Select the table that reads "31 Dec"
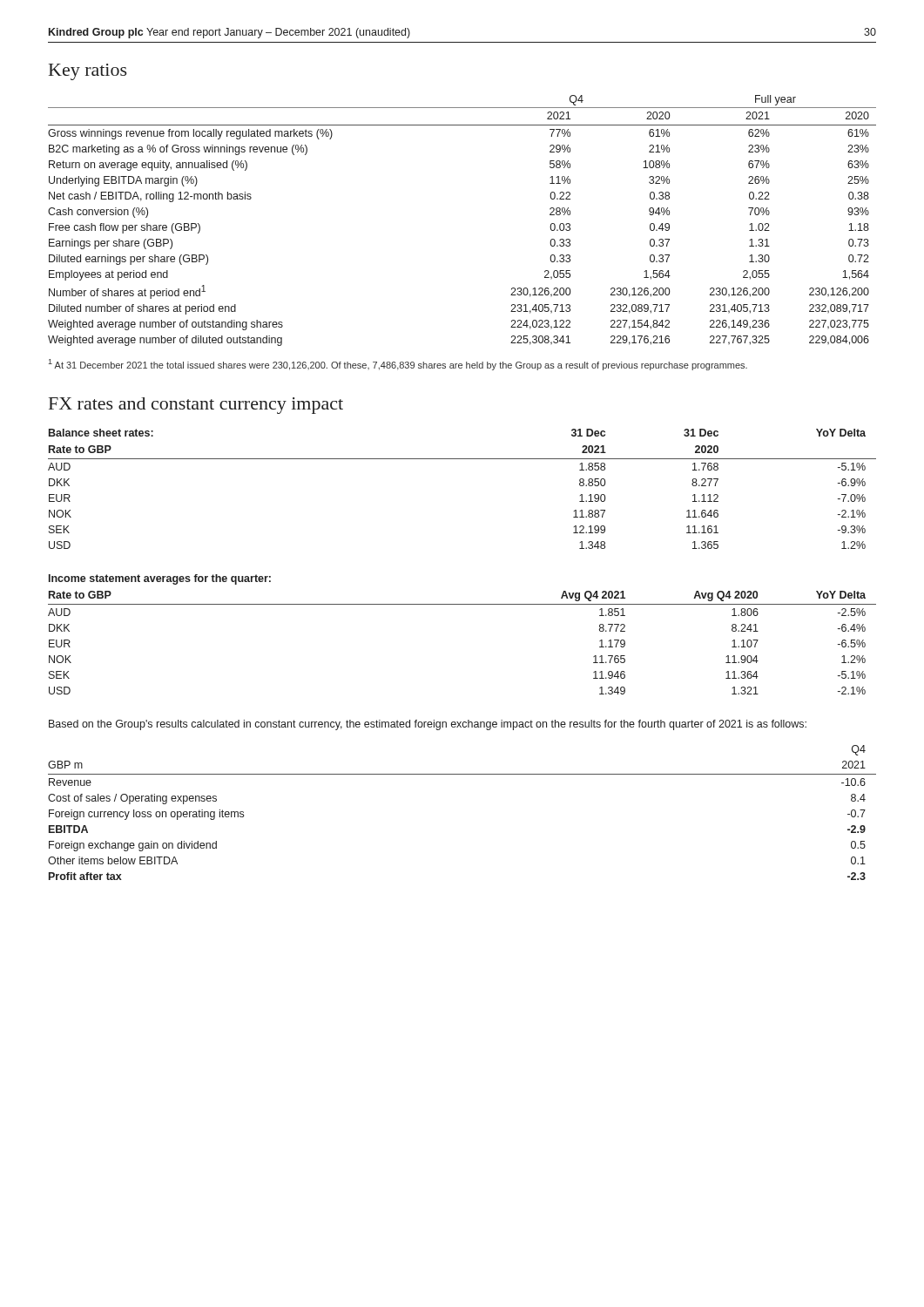The height and width of the screenshot is (1307, 924). 462,489
